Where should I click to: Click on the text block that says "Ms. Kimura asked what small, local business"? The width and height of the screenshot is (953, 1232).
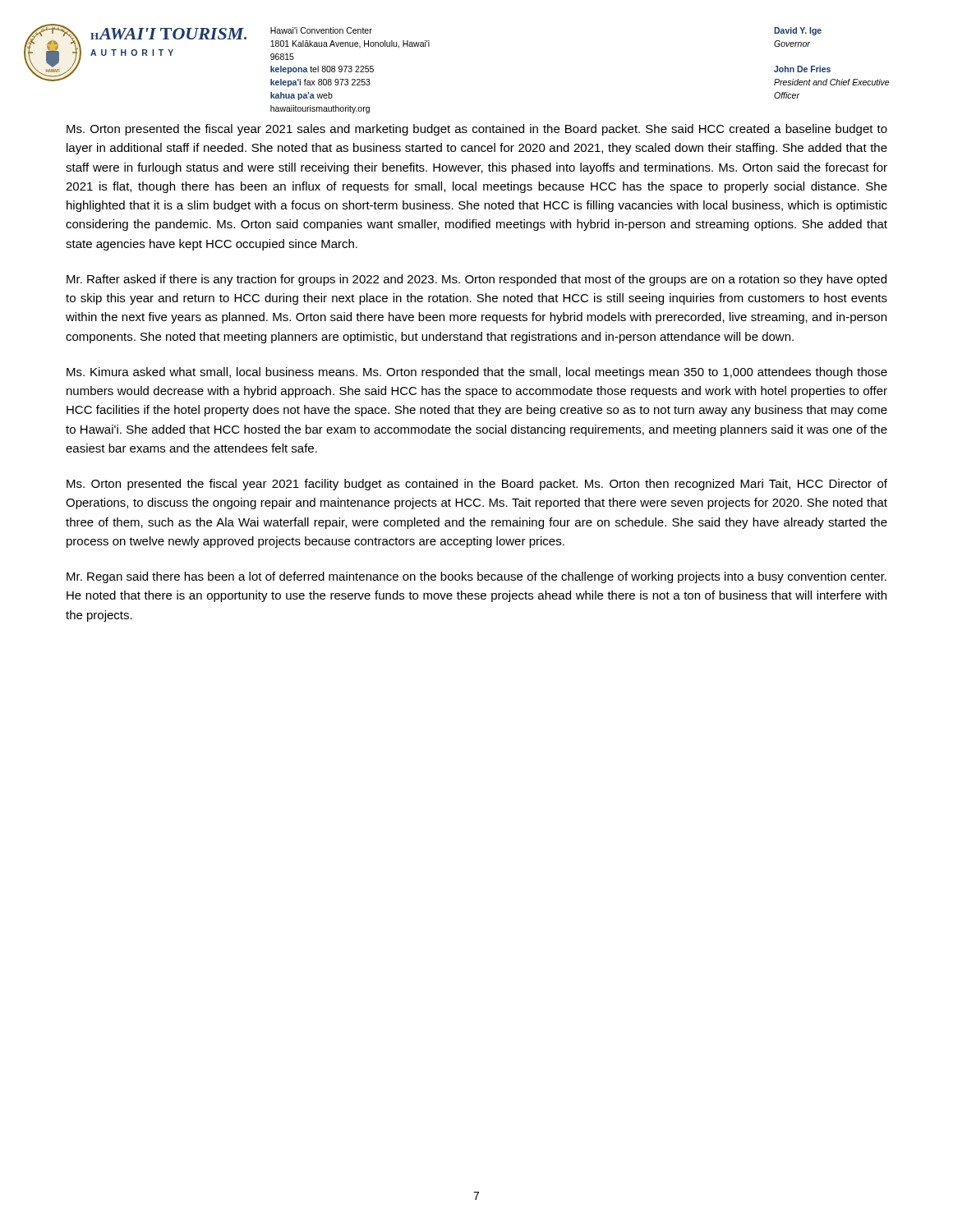(x=476, y=410)
